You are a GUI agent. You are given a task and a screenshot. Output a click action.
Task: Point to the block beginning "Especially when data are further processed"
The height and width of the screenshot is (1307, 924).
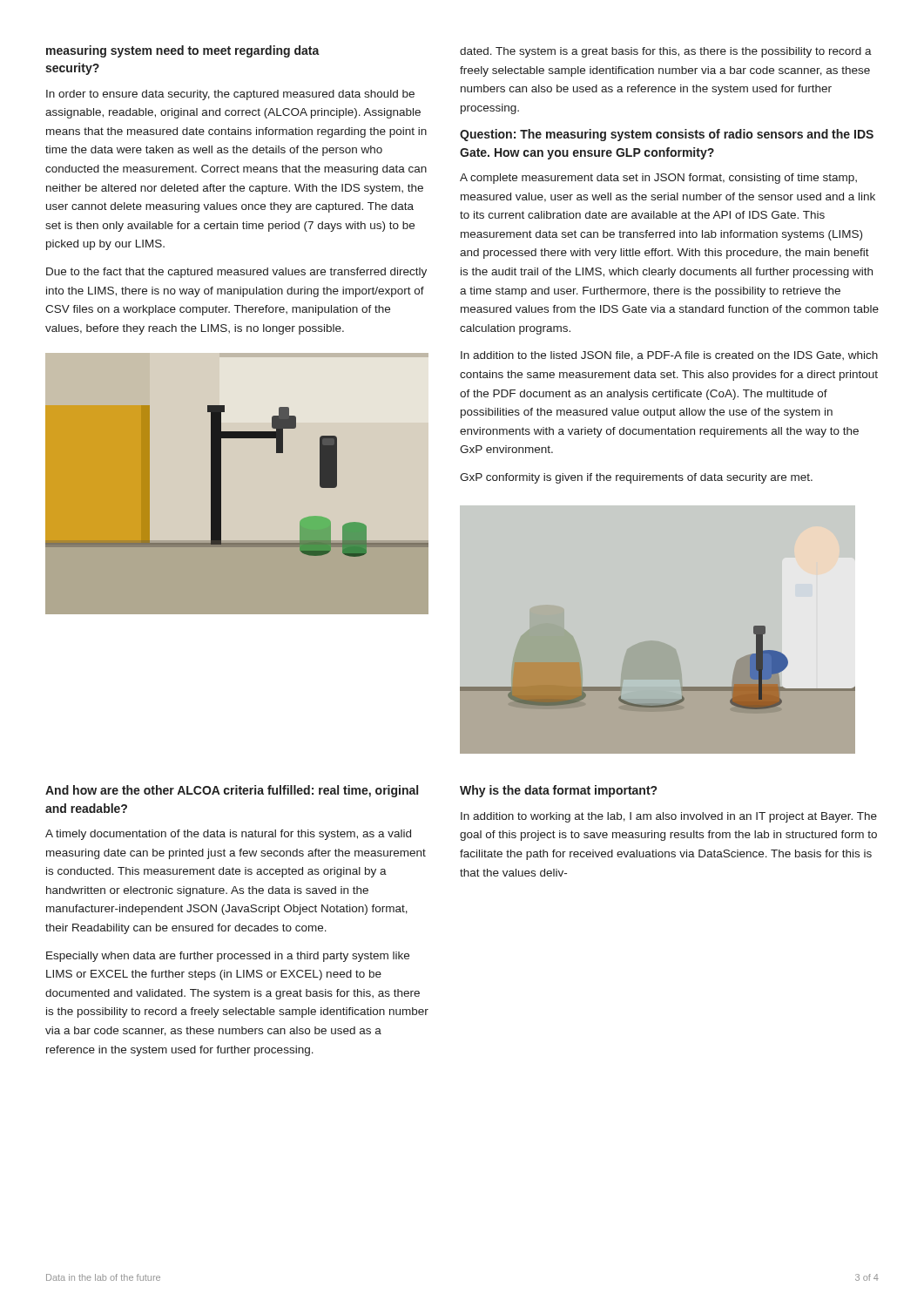coord(237,1002)
